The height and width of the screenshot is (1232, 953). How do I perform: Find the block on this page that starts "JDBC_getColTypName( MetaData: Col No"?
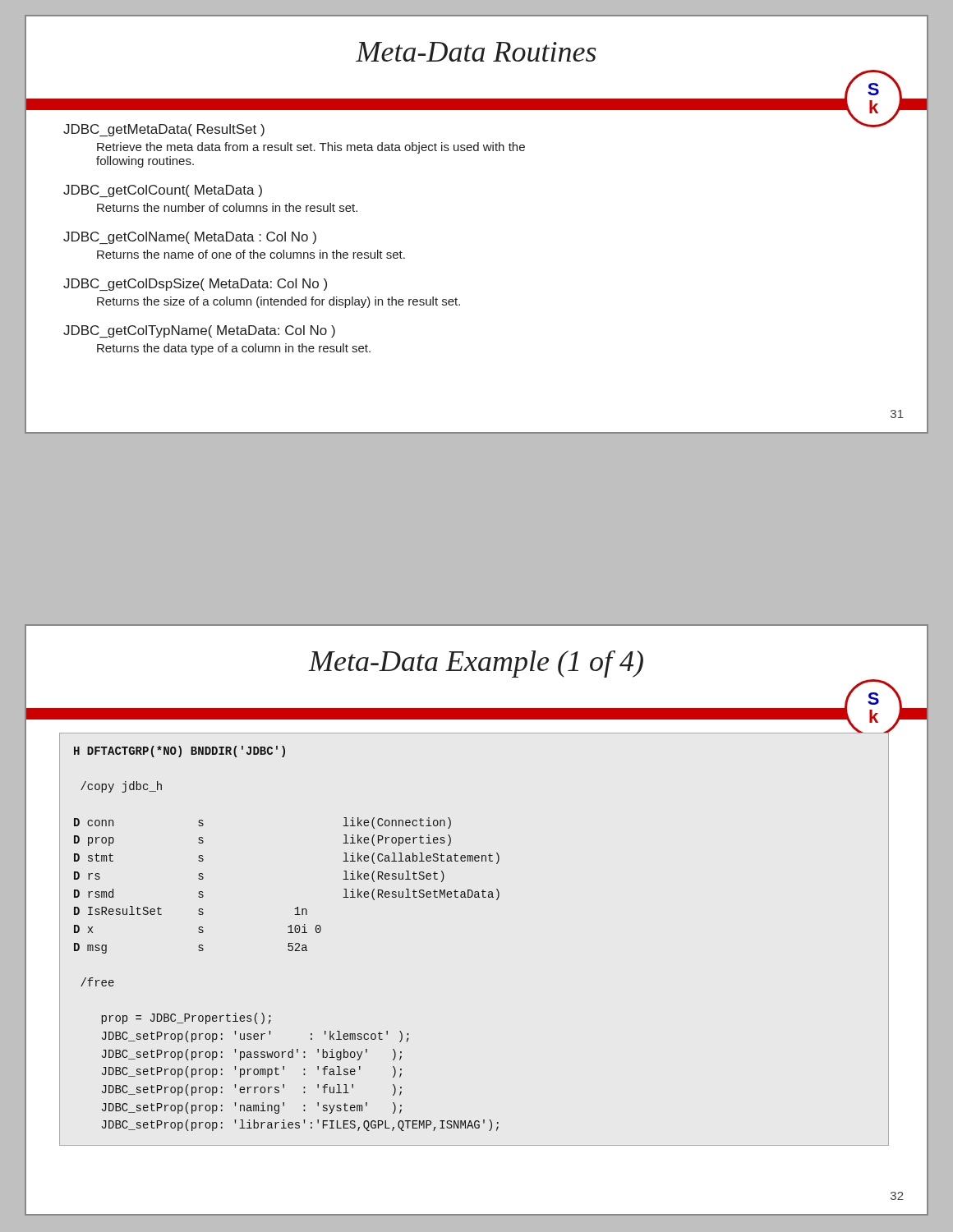pyautogui.click(x=199, y=331)
